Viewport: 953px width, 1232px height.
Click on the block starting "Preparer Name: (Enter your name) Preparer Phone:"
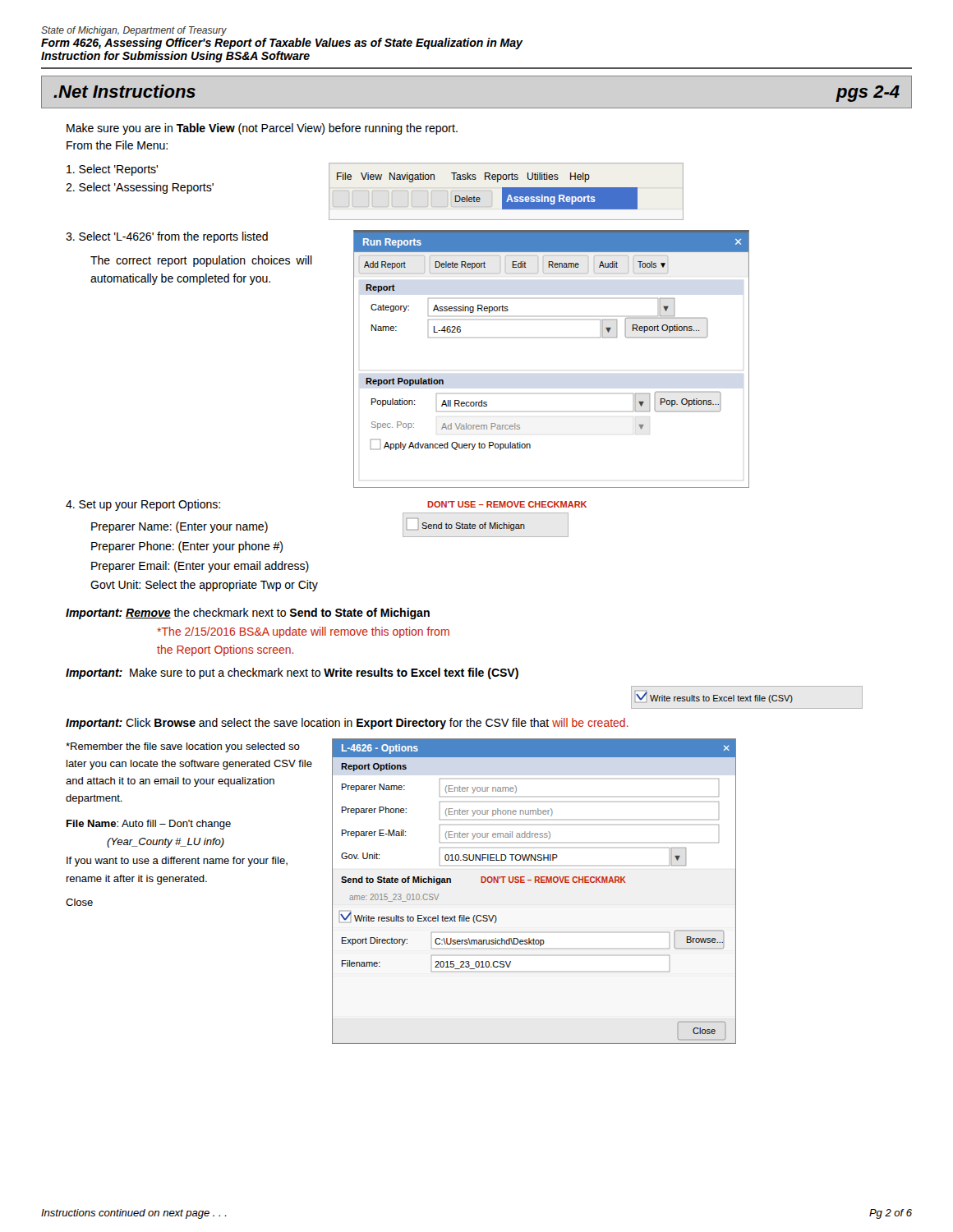[x=204, y=556]
